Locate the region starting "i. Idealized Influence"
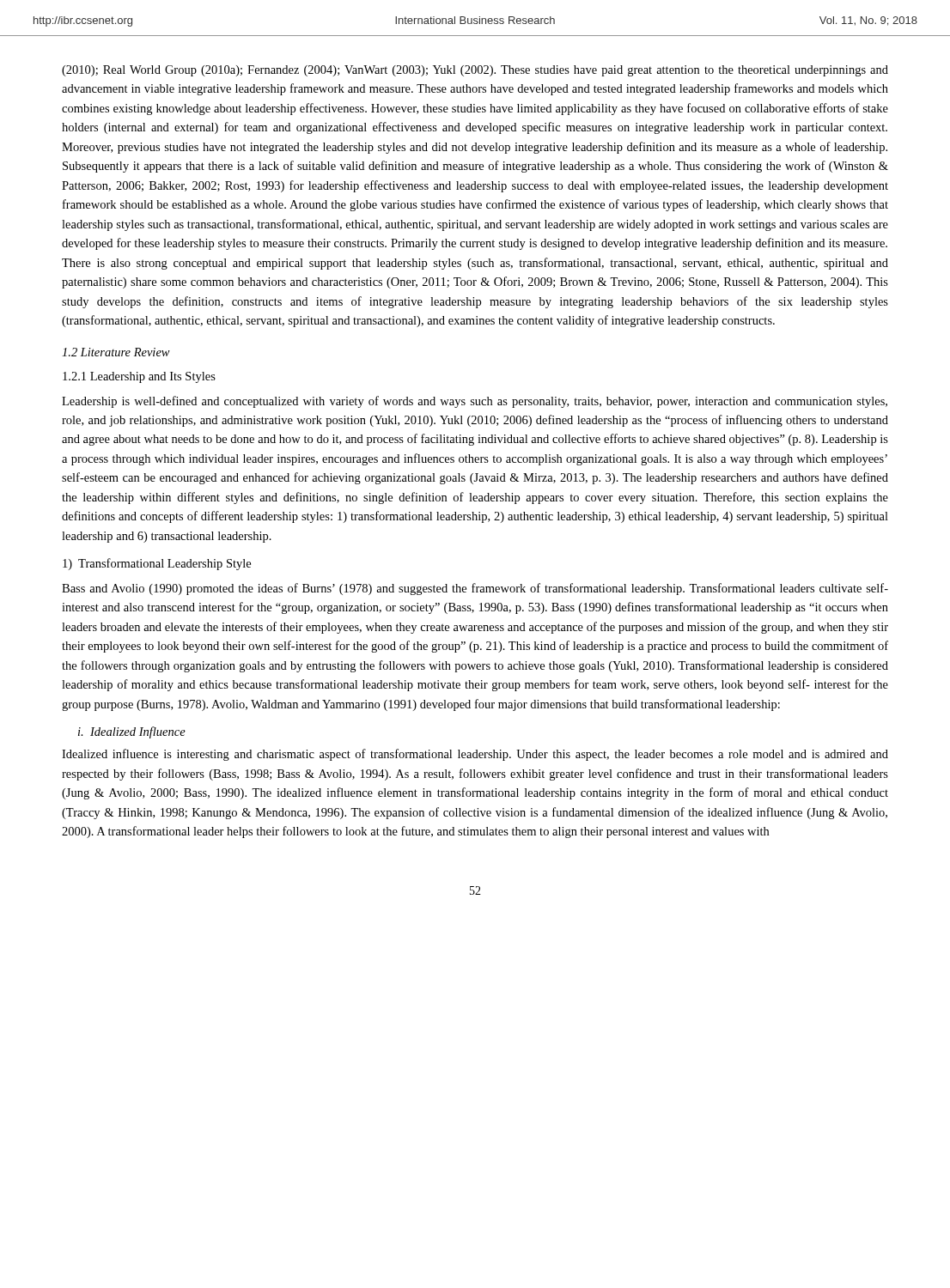This screenshot has height=1288, width=950. 132,732
